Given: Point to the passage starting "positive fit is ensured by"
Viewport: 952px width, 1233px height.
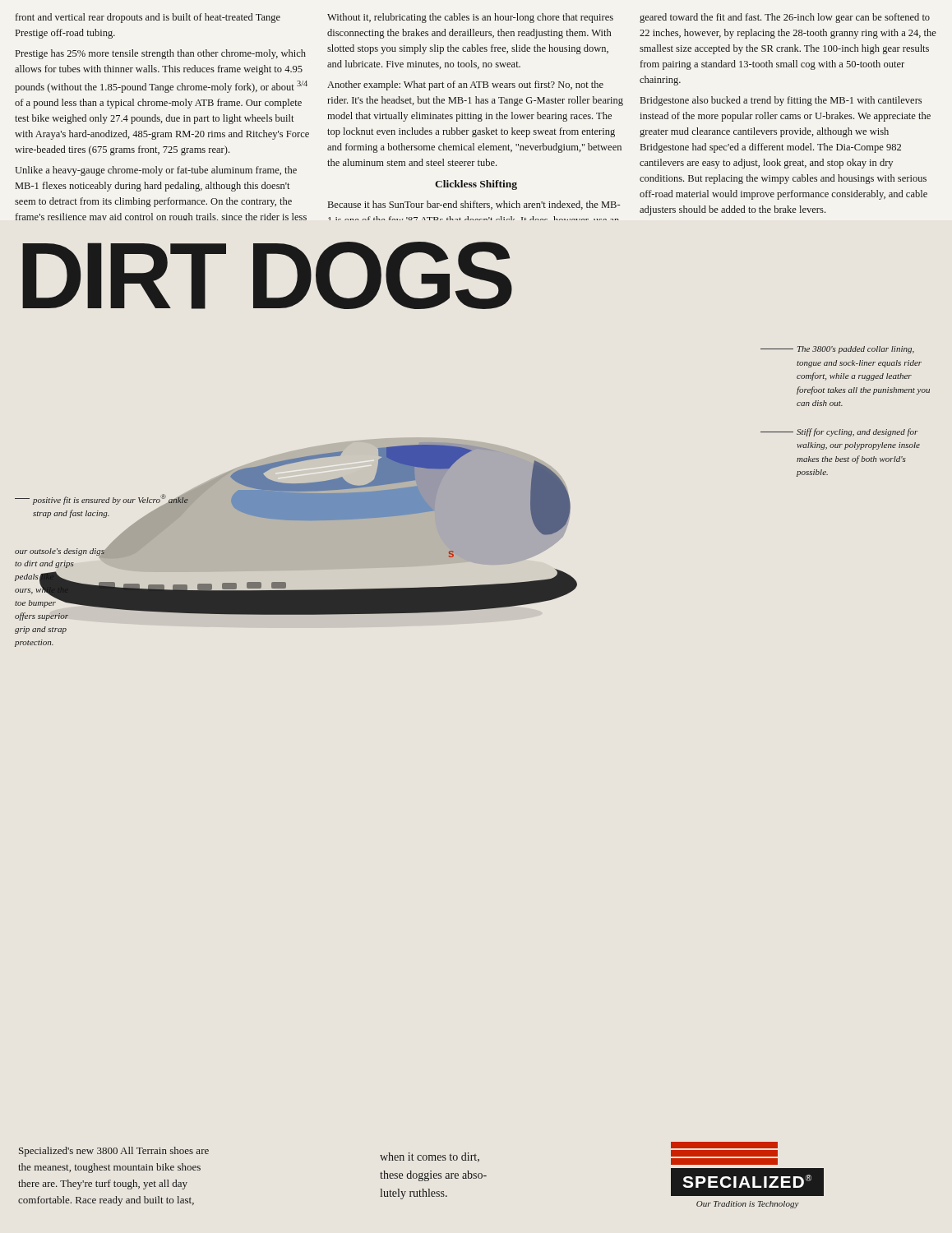Looking at the screenshot, I should [x=111, y=571].
